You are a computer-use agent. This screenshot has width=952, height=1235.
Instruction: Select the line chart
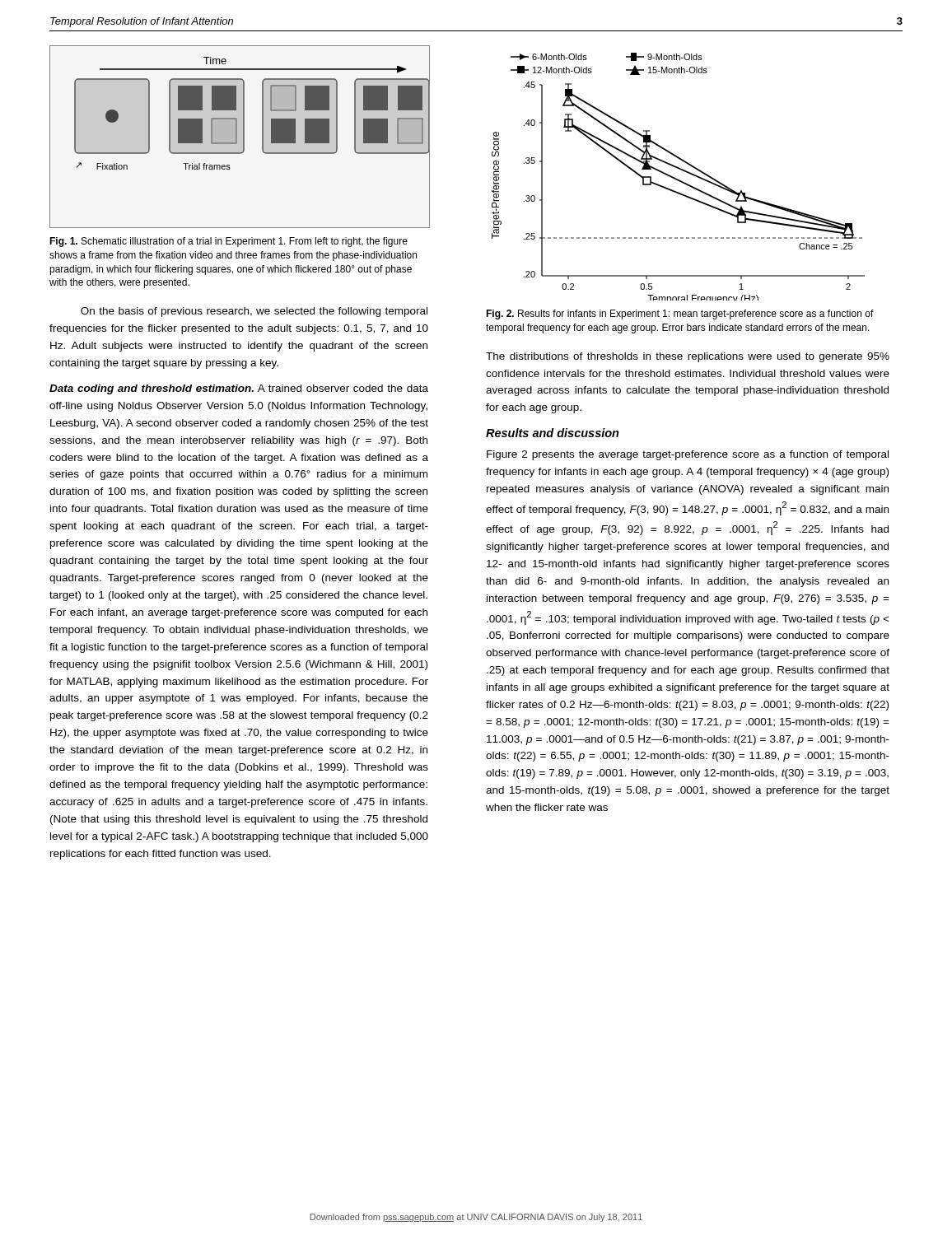click(688, 173)
